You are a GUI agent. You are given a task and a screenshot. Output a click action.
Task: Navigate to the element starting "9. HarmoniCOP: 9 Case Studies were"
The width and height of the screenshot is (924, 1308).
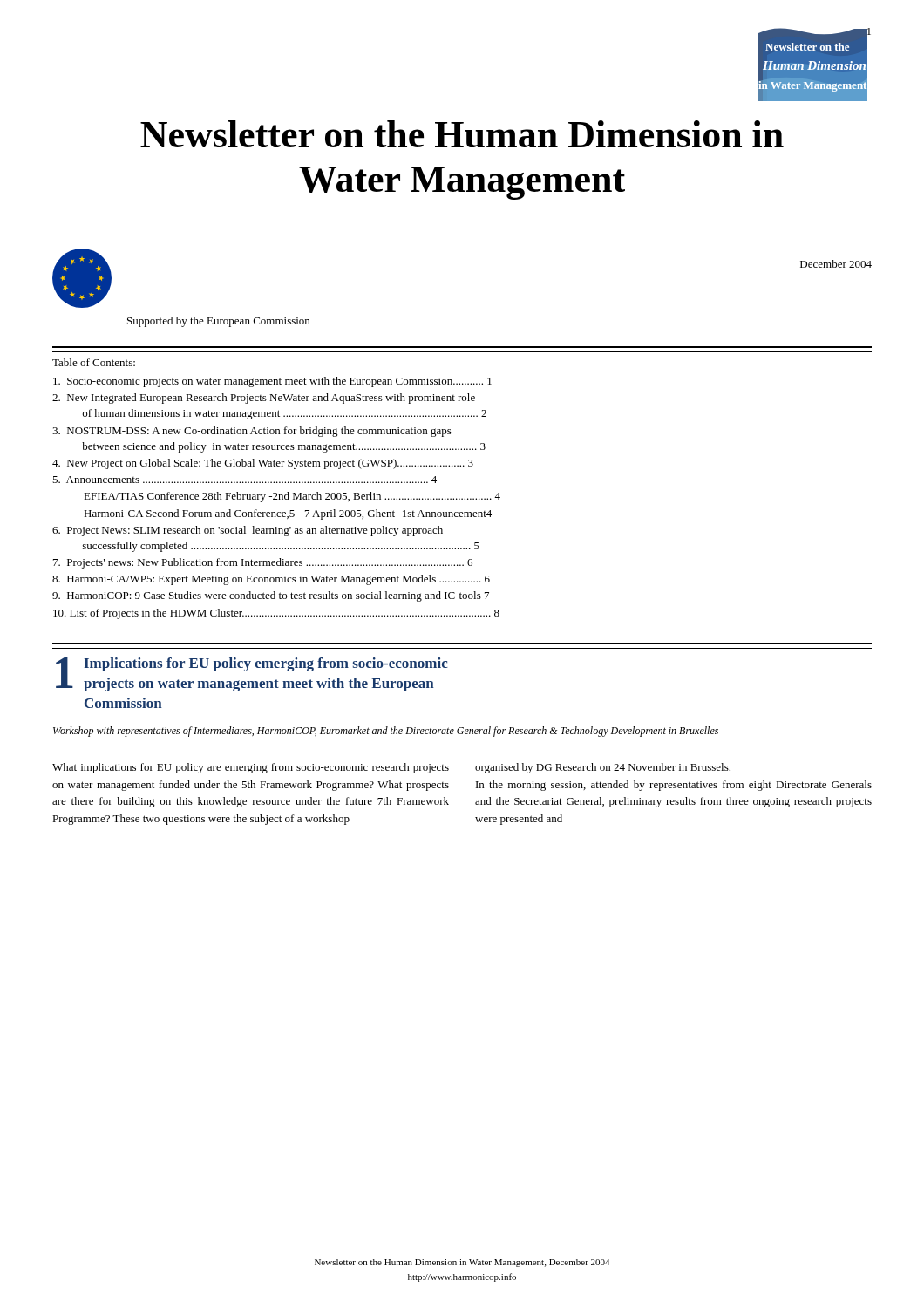click(x=271, y=596)
